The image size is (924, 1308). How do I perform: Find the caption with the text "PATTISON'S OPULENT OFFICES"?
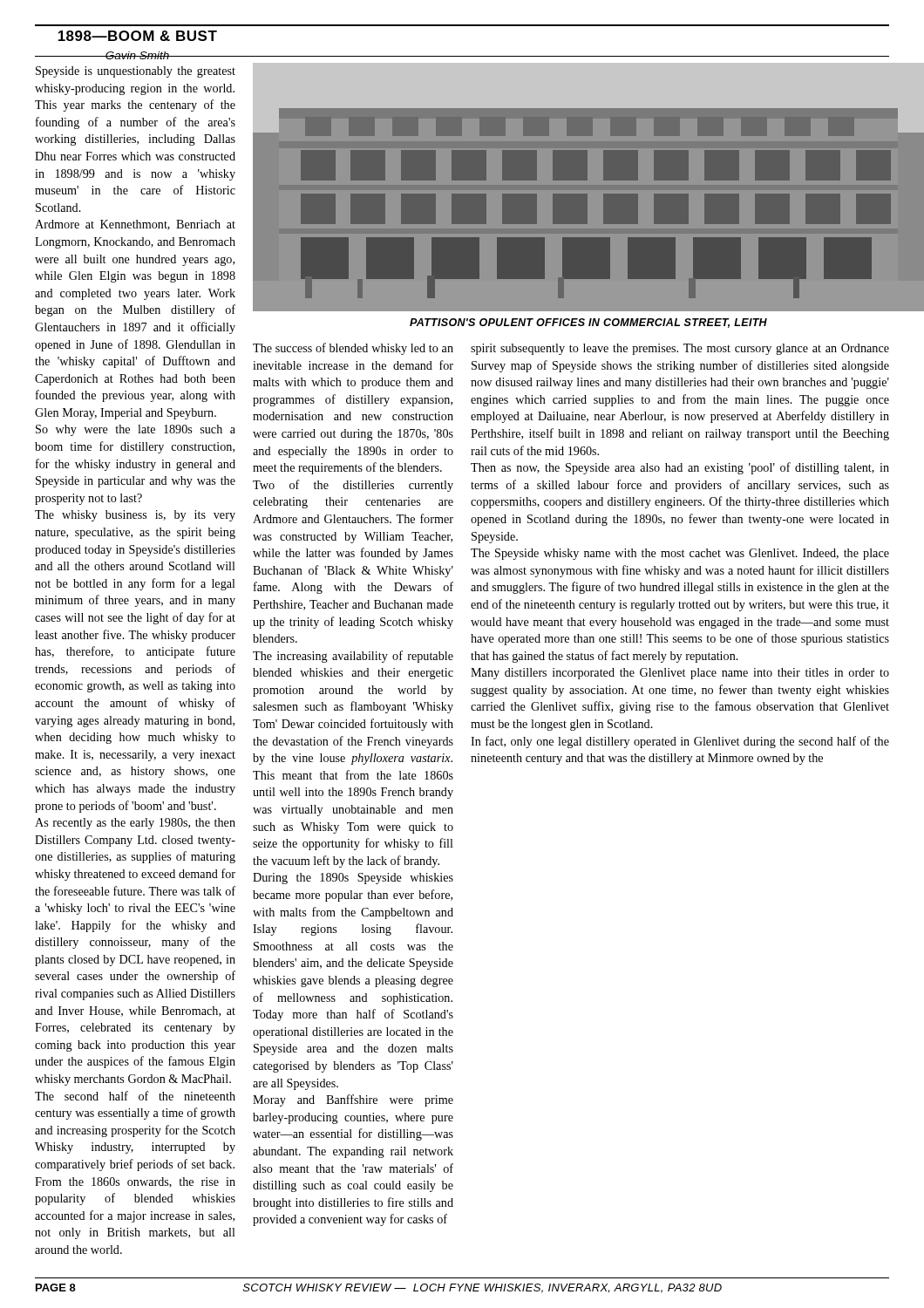(x=588, y=323)
